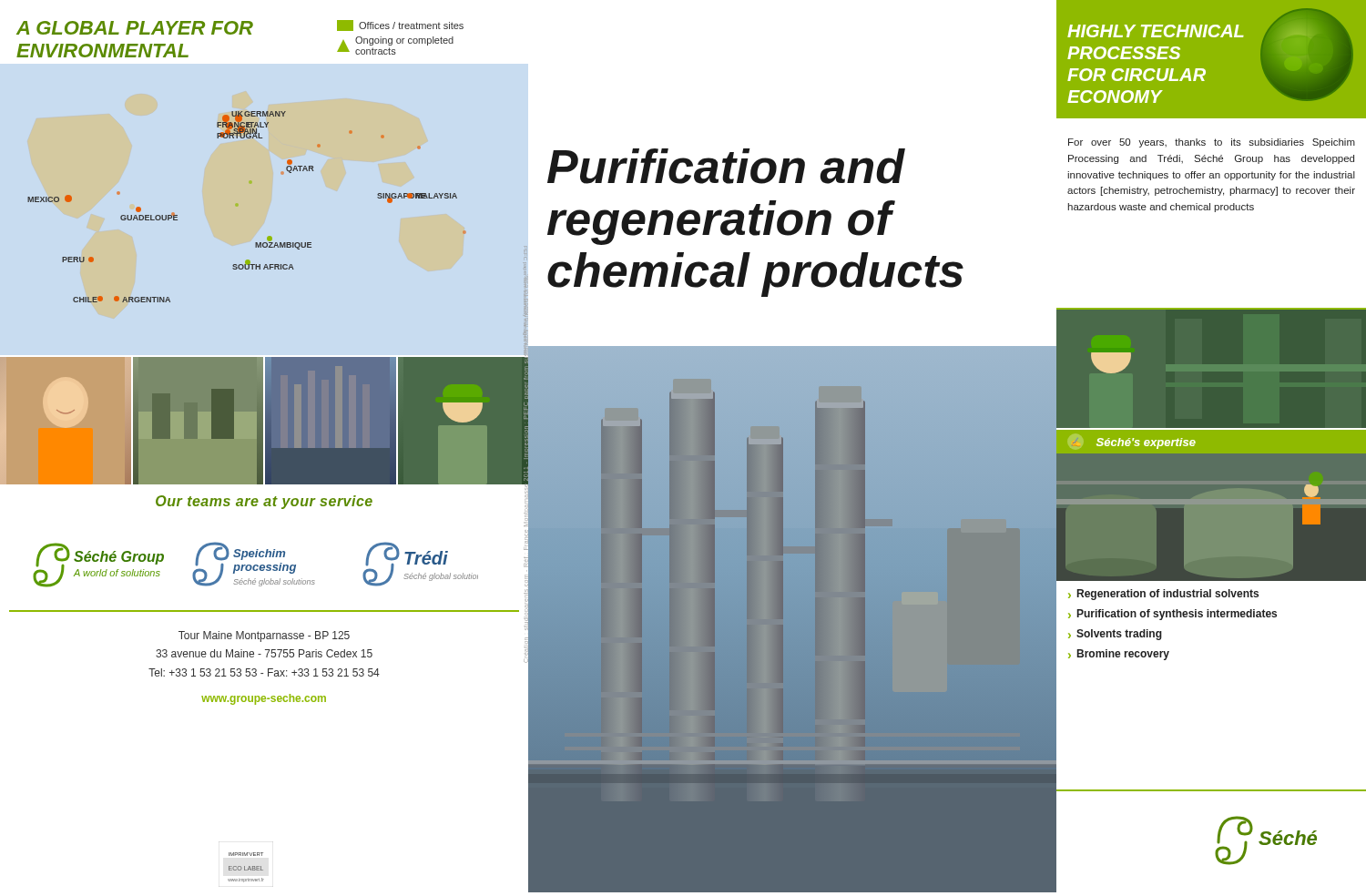Click on the section header with the text "Our teams are"
Image resolution: width=1366 pixels, height=896 pixels.
[x=264, y=502]
